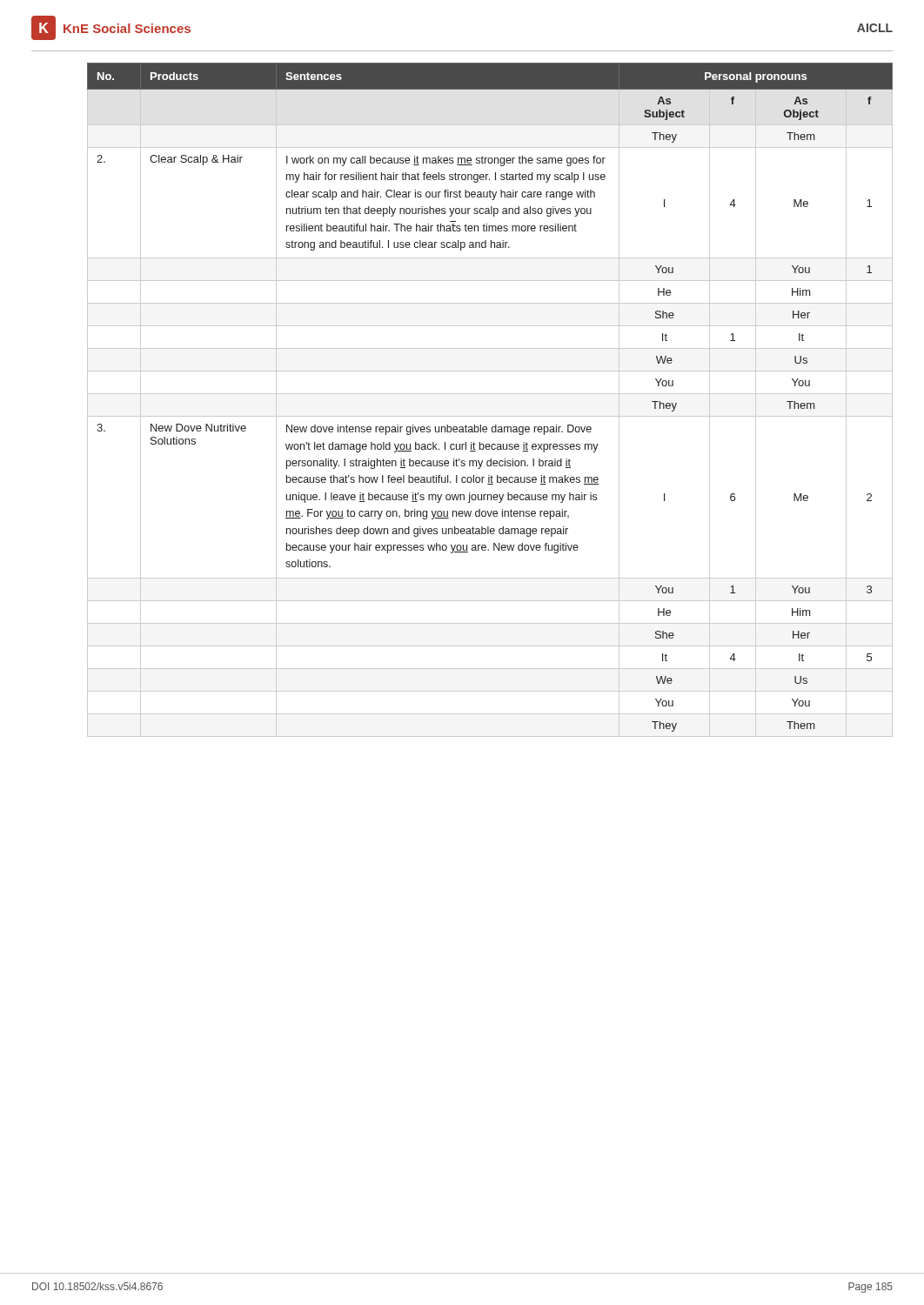Find the table that mentions "New dove intense"
The image size is (924, 1305).
click(490, 400)
